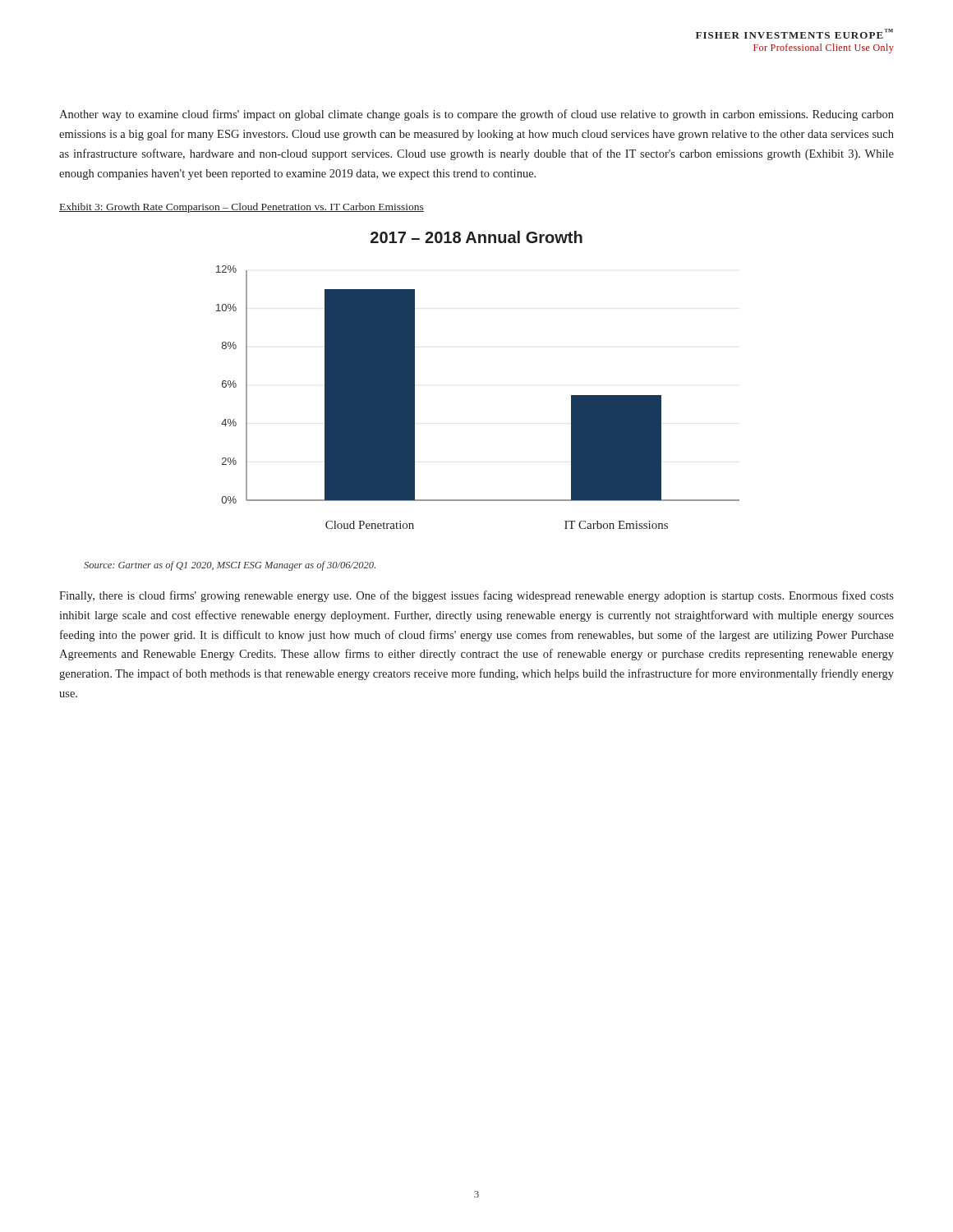Click on the text block that reads "Another way to examine cloud firms' impact"

coord(476,144)
